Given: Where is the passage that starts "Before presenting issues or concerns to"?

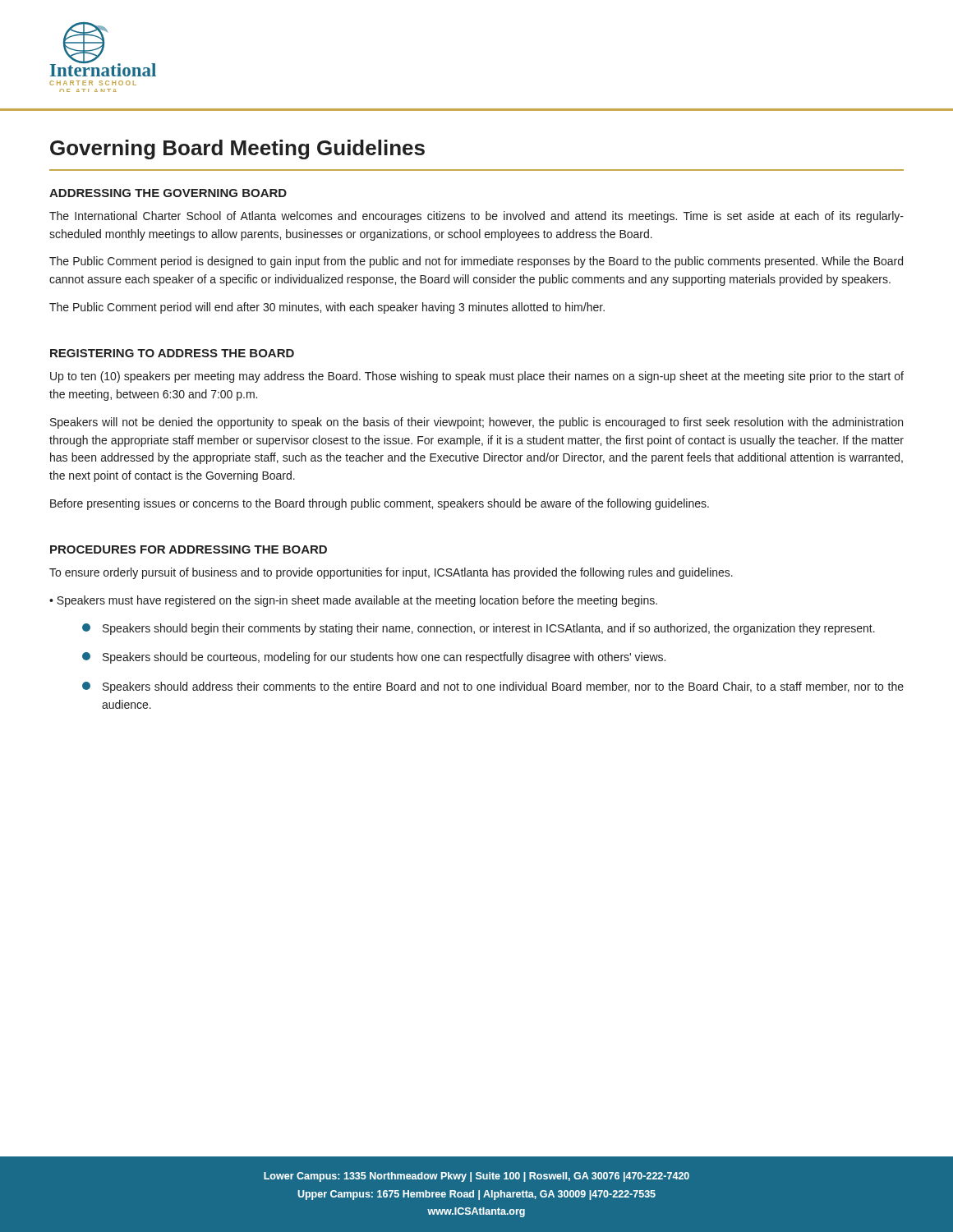Looking at the screenshot, I should point(380,503).
